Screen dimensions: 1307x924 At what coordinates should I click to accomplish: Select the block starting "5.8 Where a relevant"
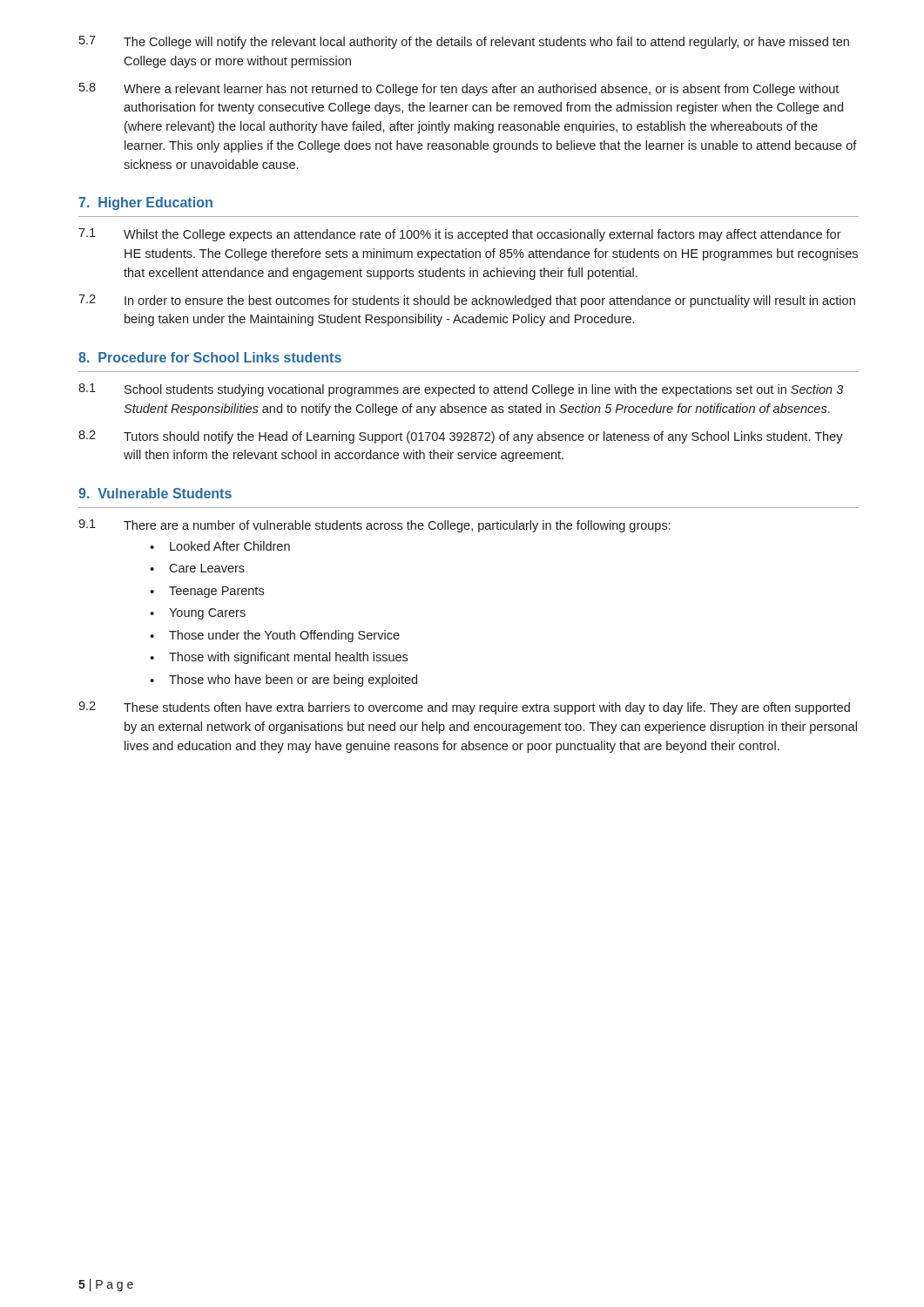(469, 127)
